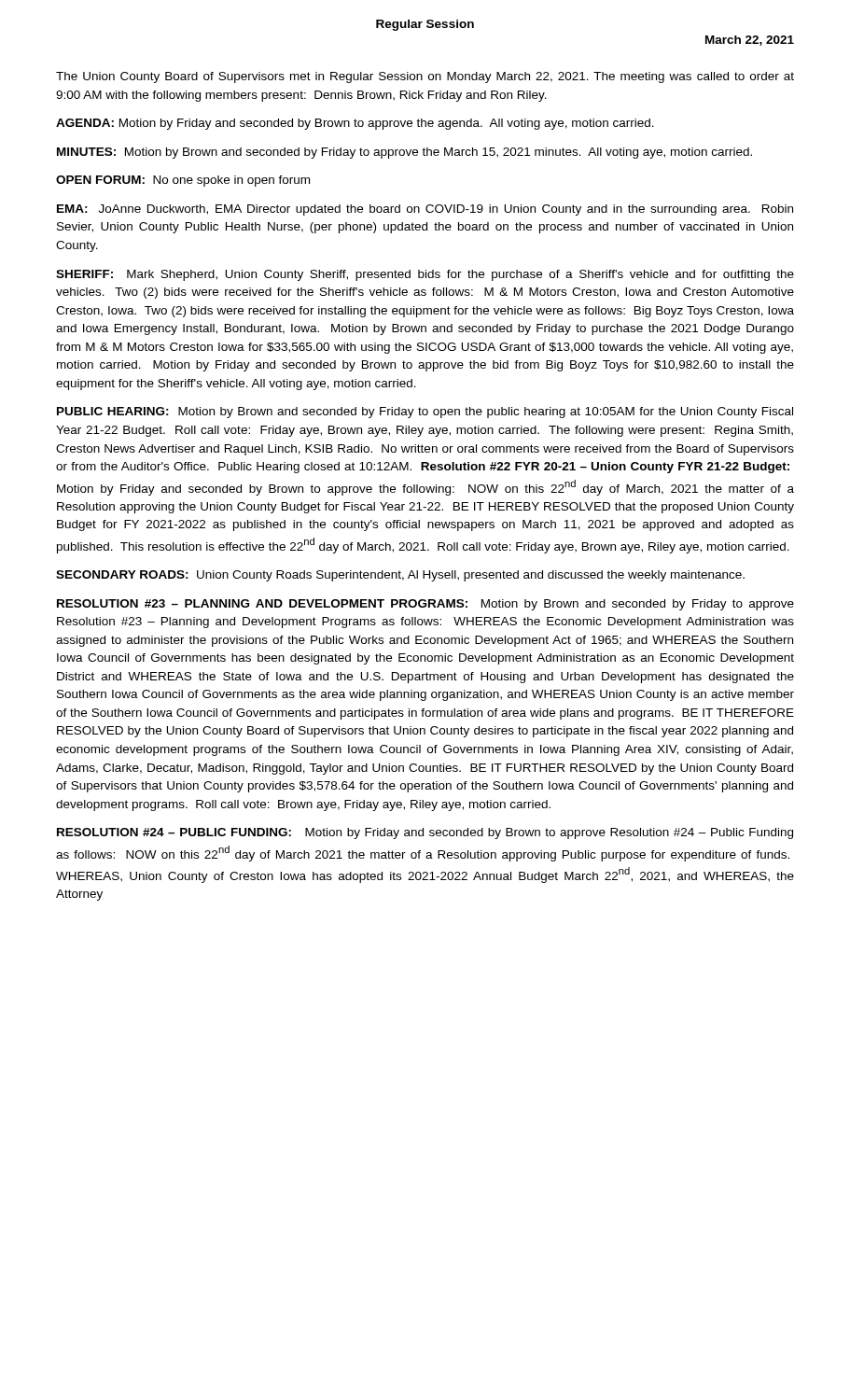Point to the block starting "SHERIFF: Mark Shepherd, Union"
Image resolution: width=850 pixels, height=1400 pixels.
point(425,328)
